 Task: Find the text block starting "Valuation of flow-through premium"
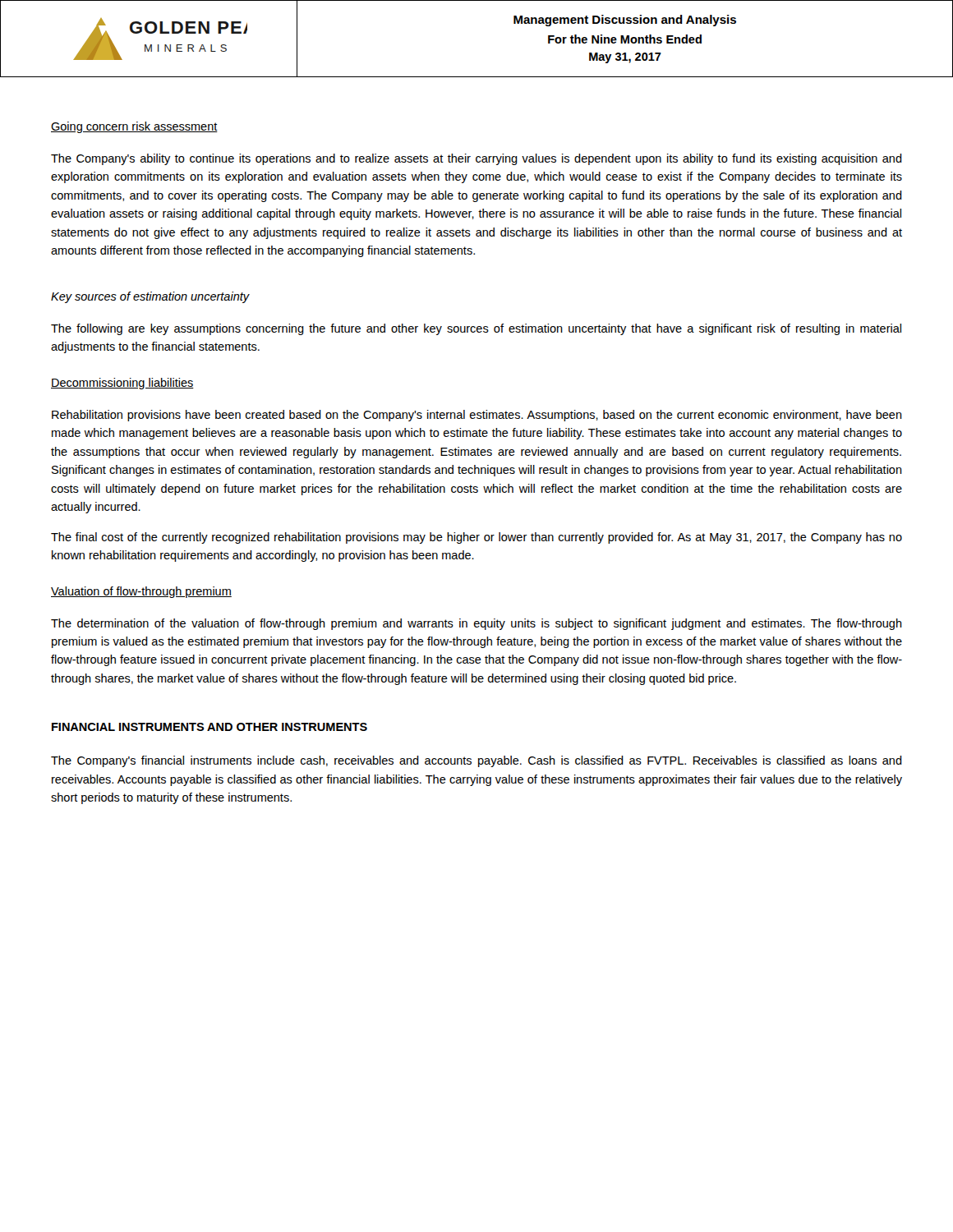click(x=141, y=591)
